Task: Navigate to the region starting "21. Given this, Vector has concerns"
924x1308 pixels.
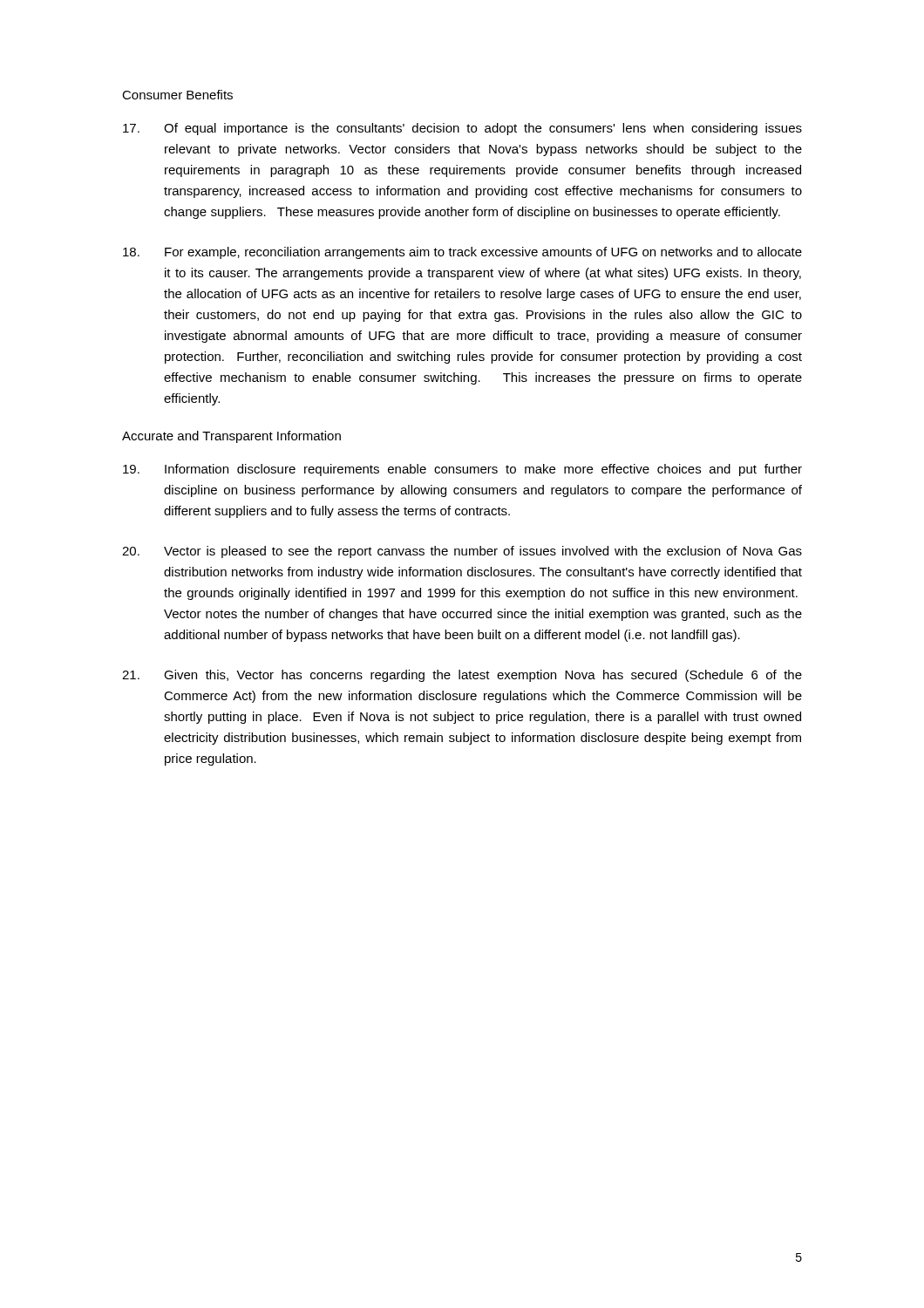Action: (462, 717)
